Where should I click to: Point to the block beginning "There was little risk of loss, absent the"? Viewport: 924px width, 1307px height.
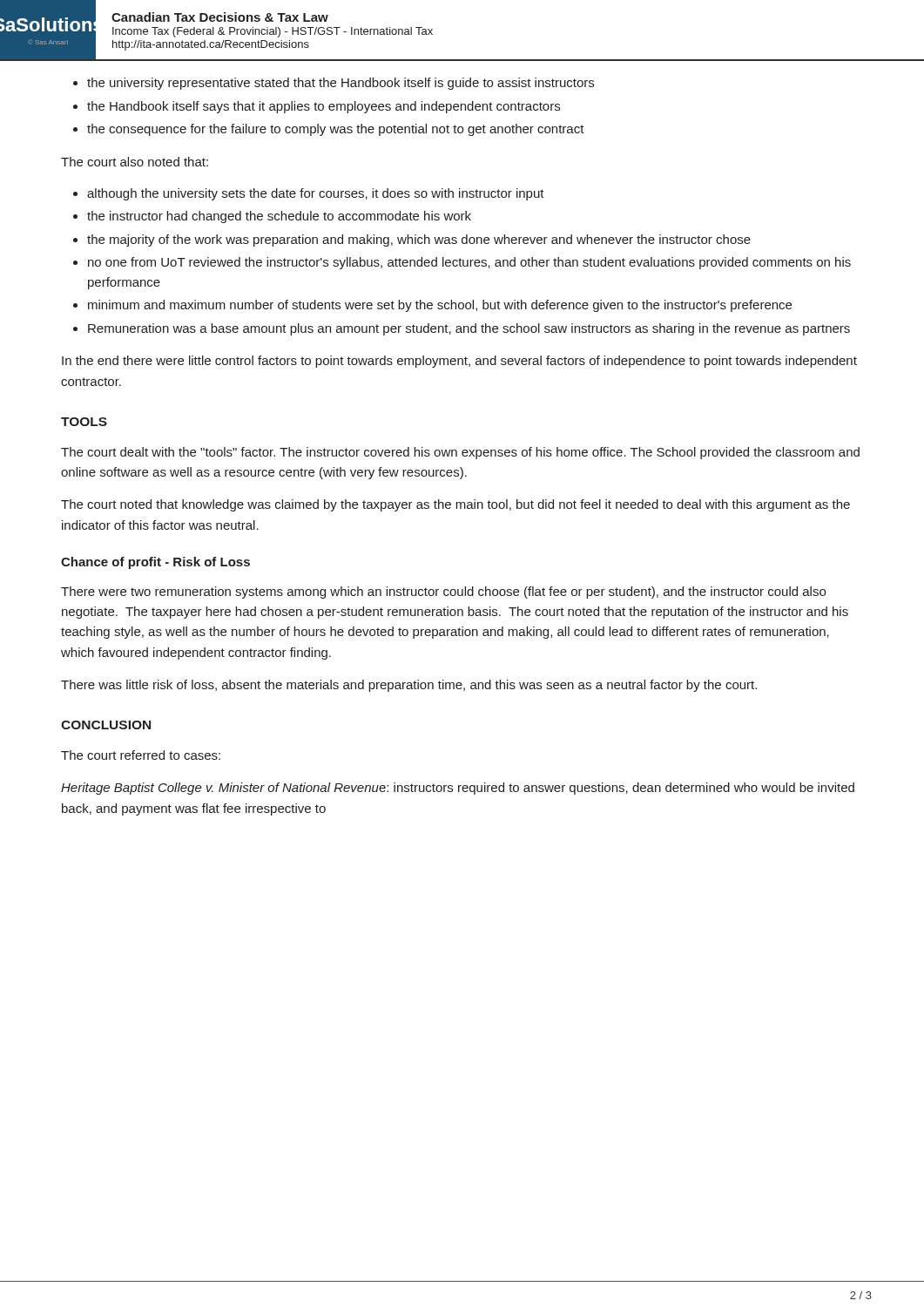(x=410, y=684)
